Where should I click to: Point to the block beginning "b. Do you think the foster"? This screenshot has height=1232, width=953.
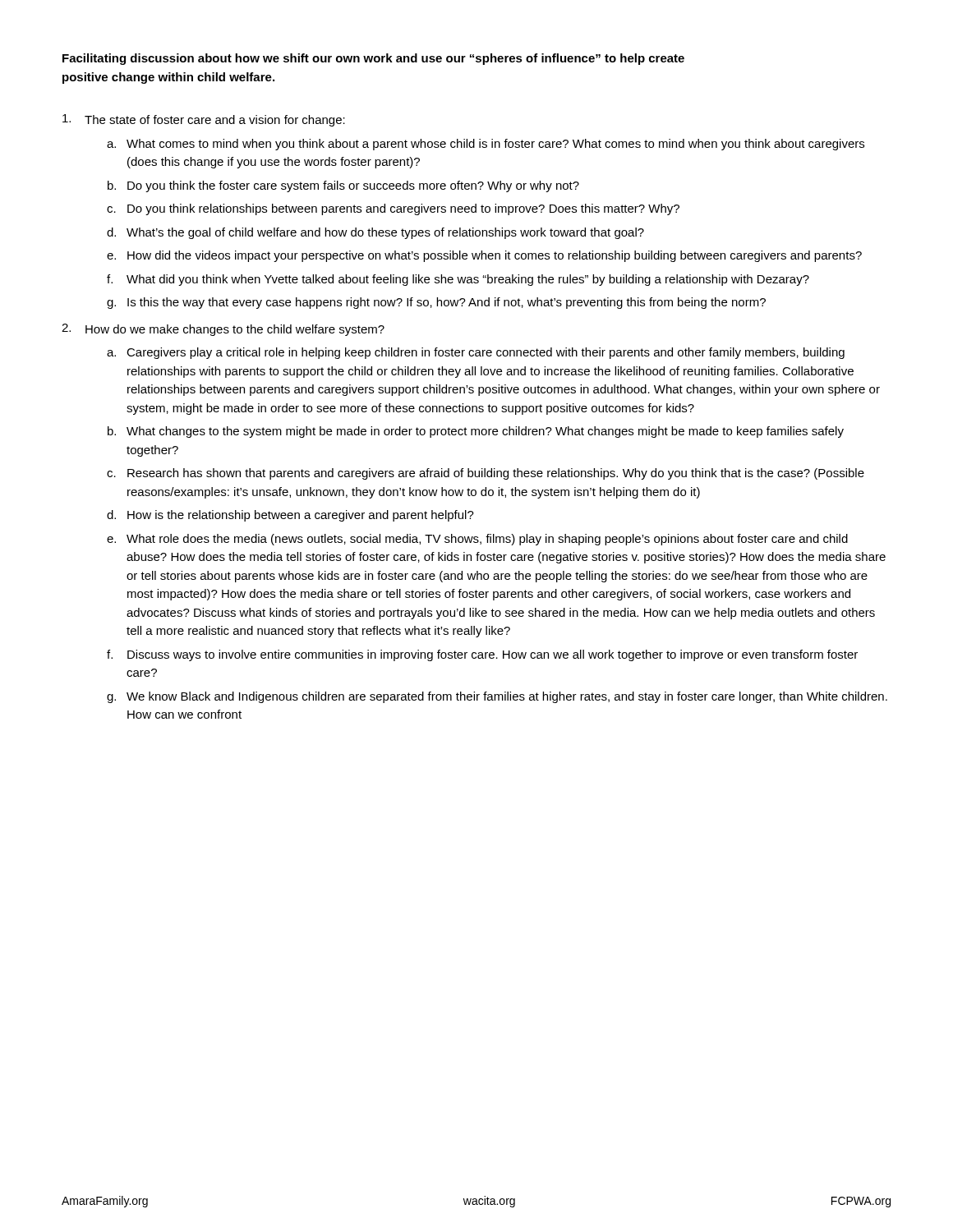[x=343, y=185]
